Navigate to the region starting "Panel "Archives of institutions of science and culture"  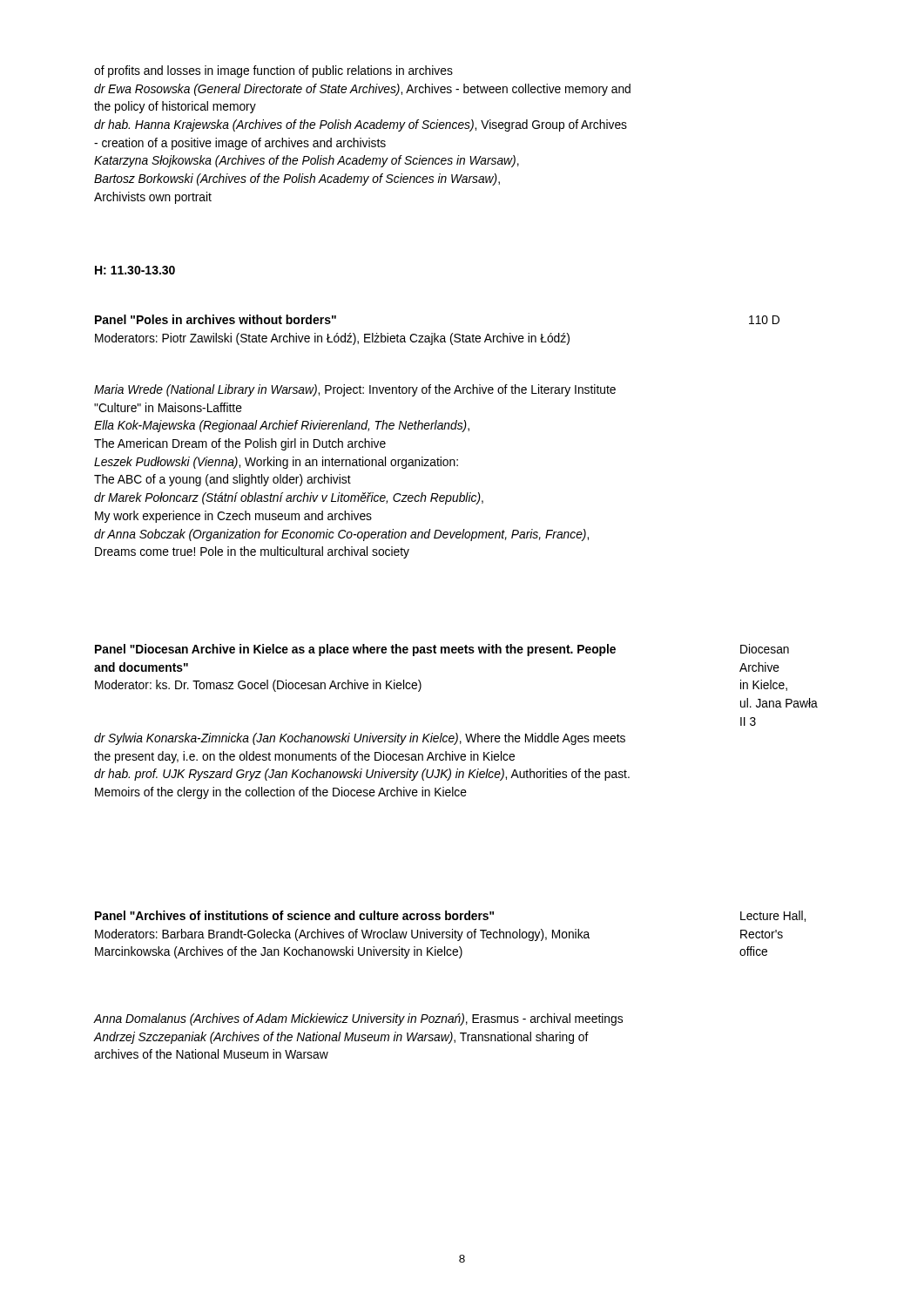342,934
